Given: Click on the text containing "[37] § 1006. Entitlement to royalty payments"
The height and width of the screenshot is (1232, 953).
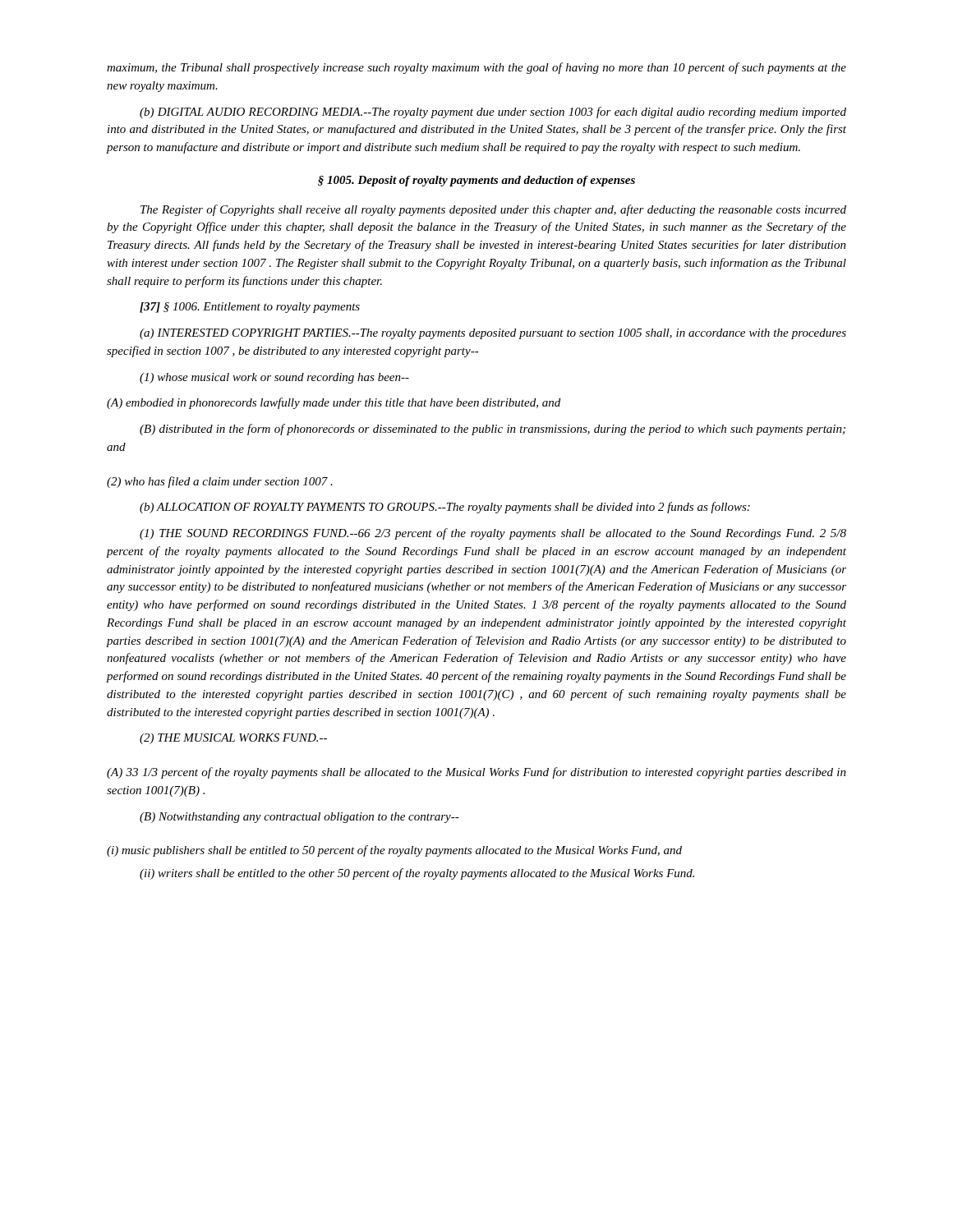Looking at the screenshot, I should pos(250,308).
